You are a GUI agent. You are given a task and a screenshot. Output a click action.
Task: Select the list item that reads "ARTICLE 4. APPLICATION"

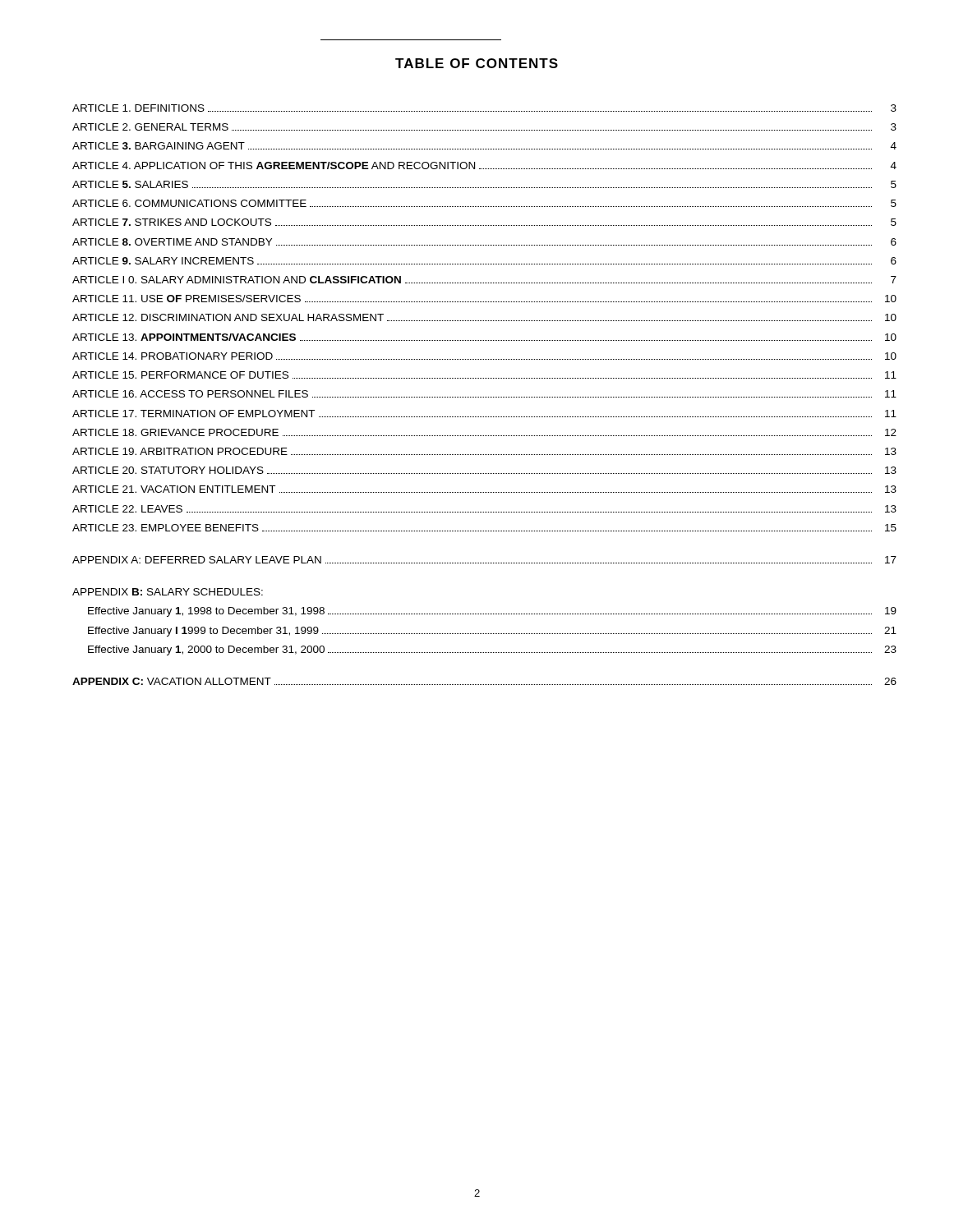[484, 165]
